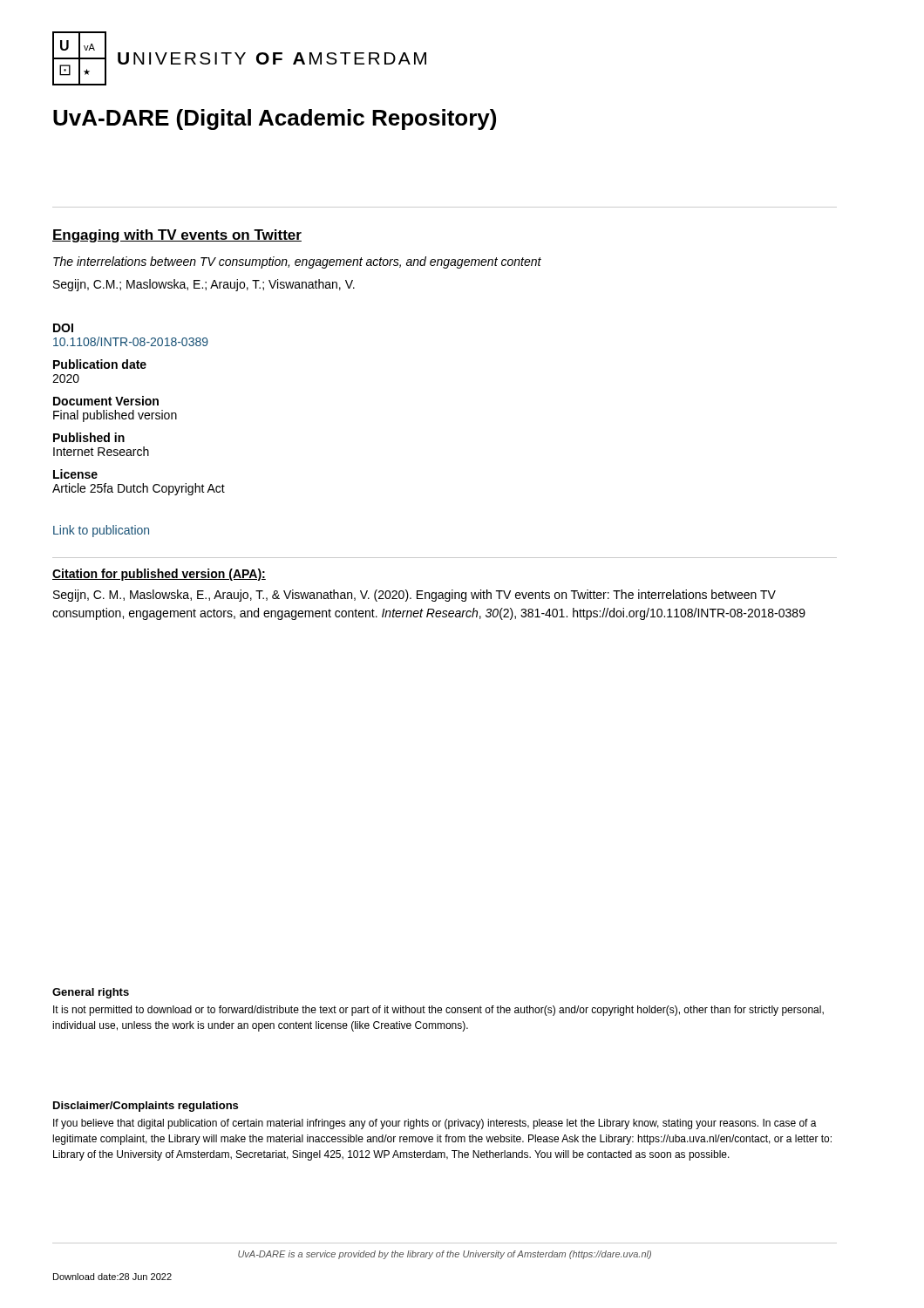Point to the block beginning "Segijn, C. M.,"
This screenshot has width=924, height=1308.
pos(429,604)
